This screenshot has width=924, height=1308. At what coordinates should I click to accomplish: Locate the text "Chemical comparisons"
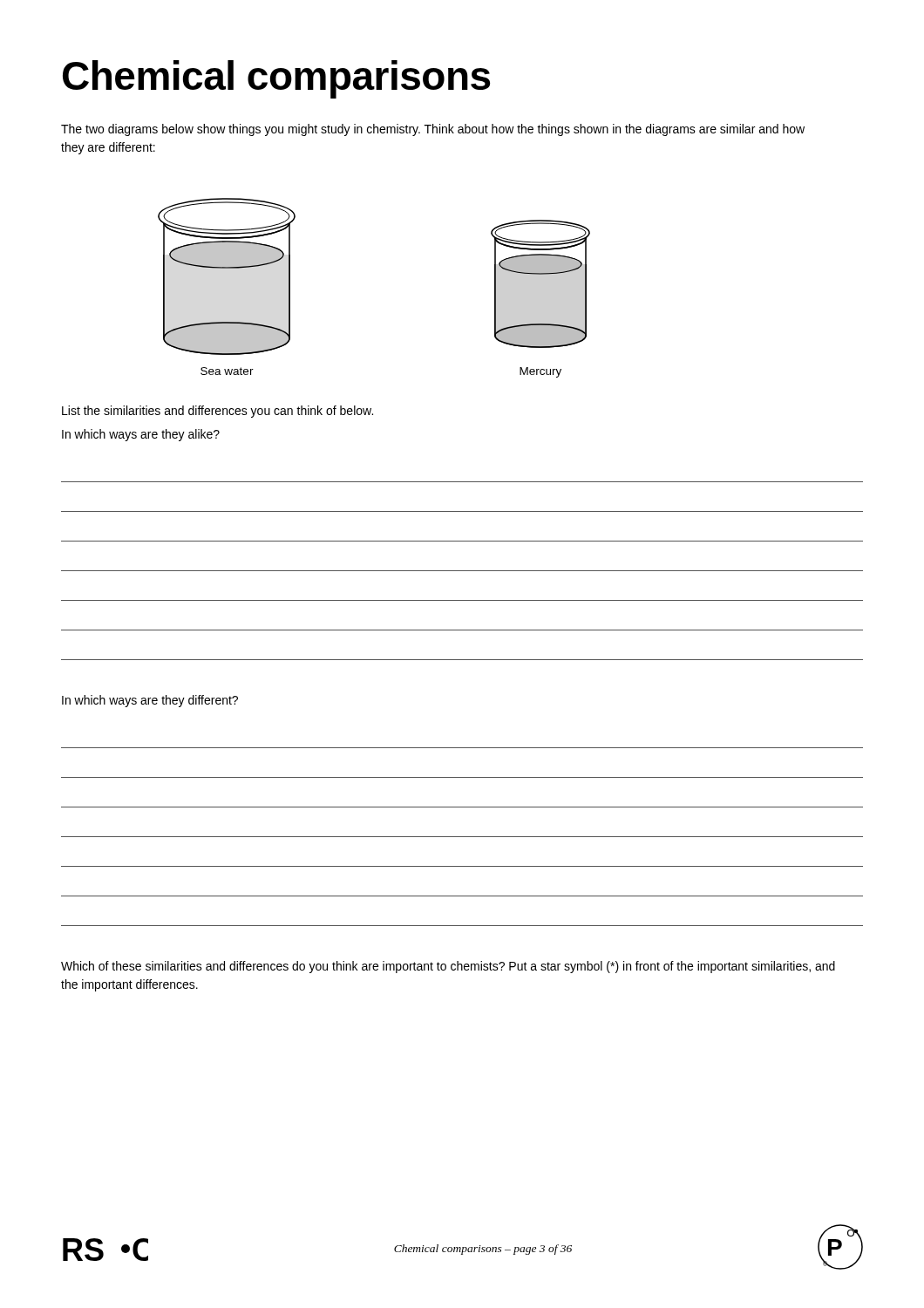(462, 76)
